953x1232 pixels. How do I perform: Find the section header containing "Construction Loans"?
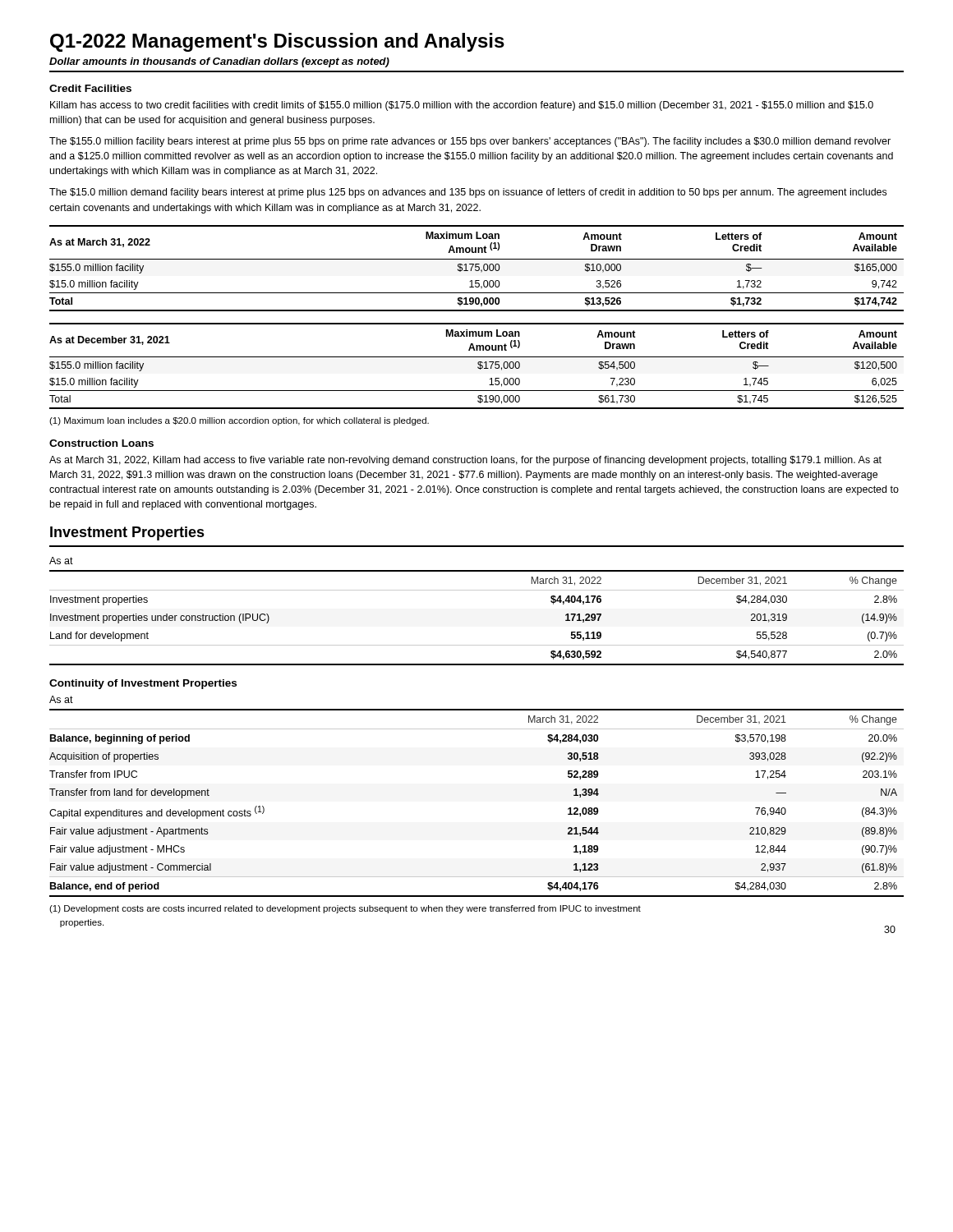pyautogui.click(x=102, y=443)
